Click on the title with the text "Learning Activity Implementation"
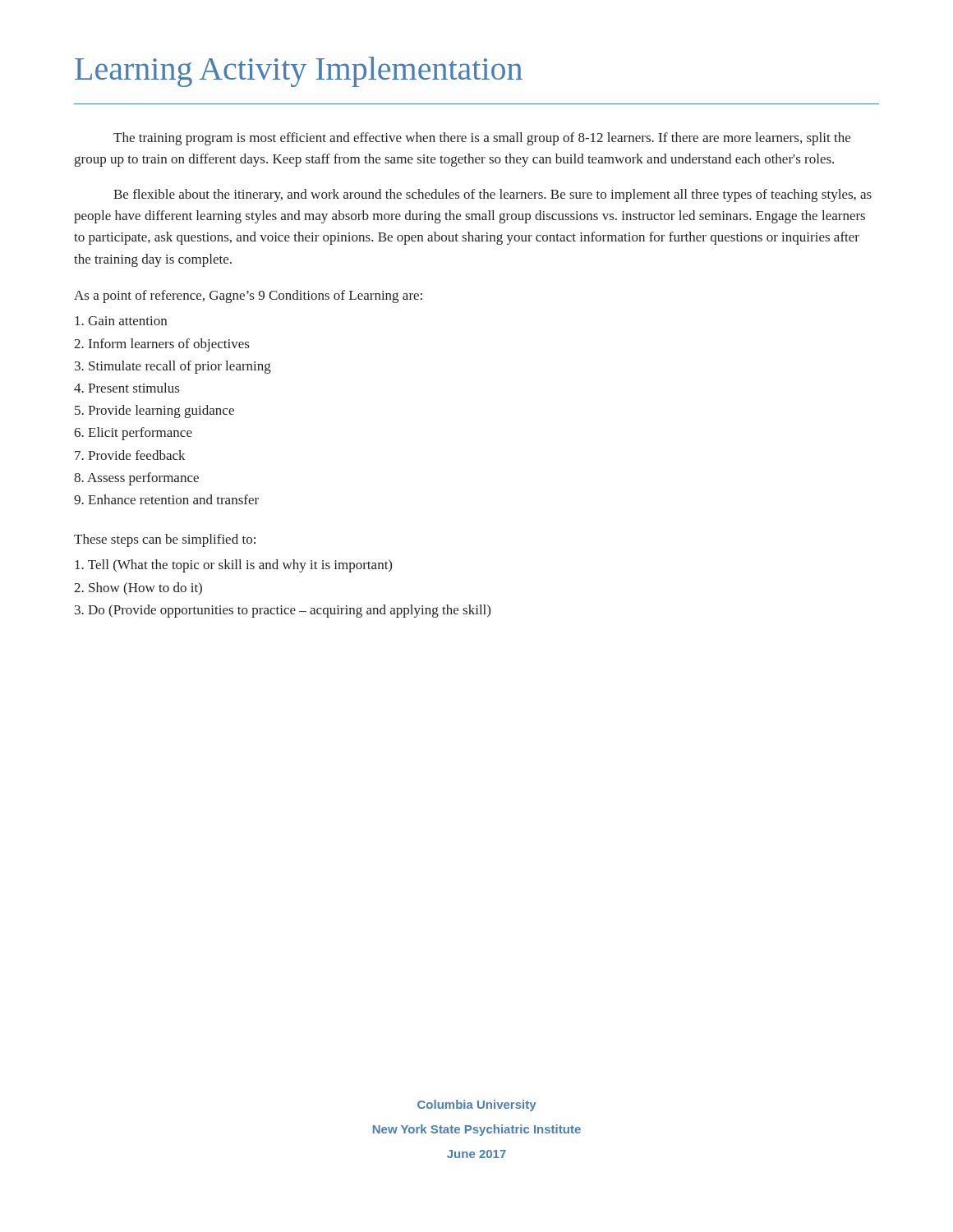 click(476, 69)
